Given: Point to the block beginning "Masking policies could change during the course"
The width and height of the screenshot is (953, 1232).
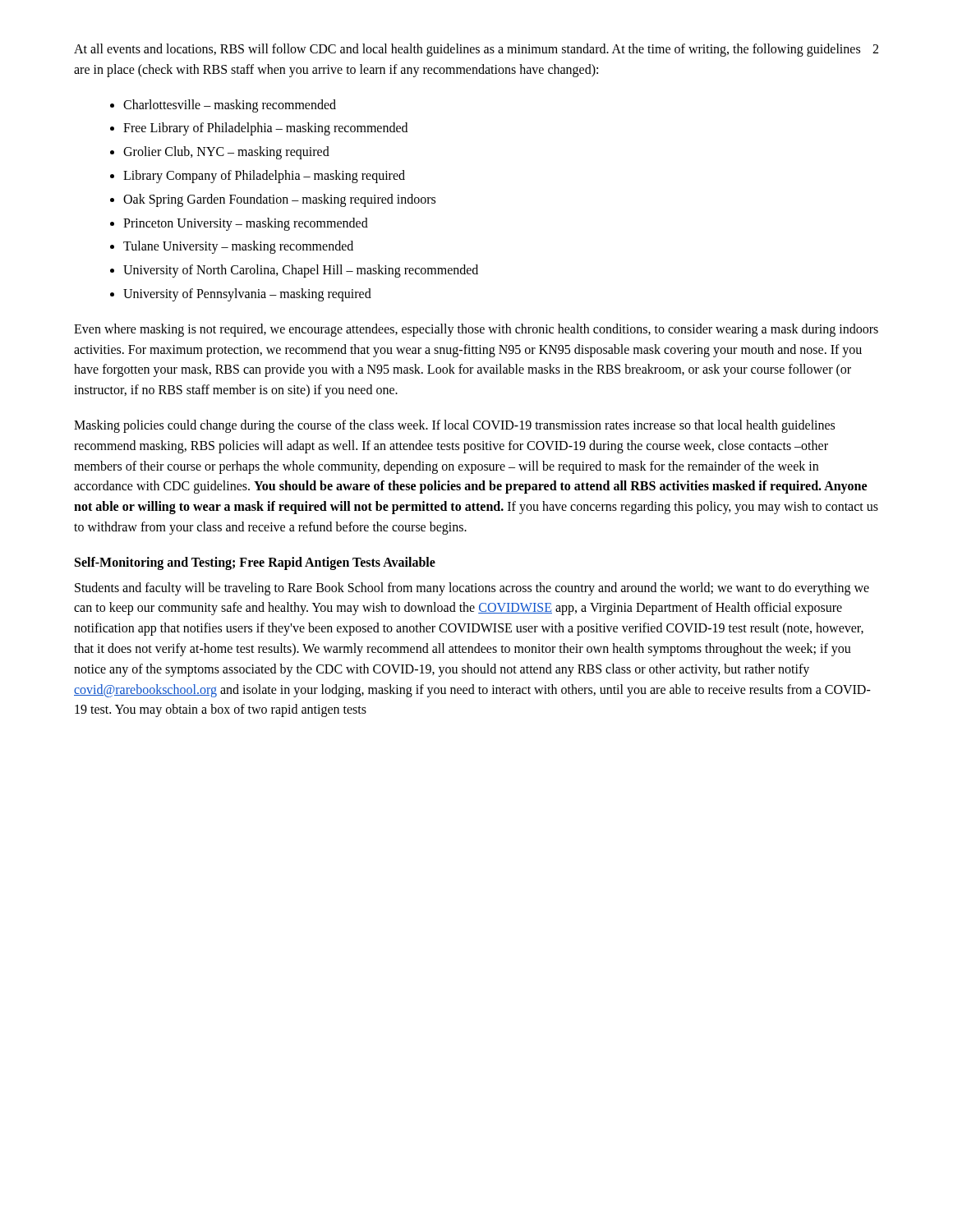Looking at the screenshot, I should [x=476, y=476].
